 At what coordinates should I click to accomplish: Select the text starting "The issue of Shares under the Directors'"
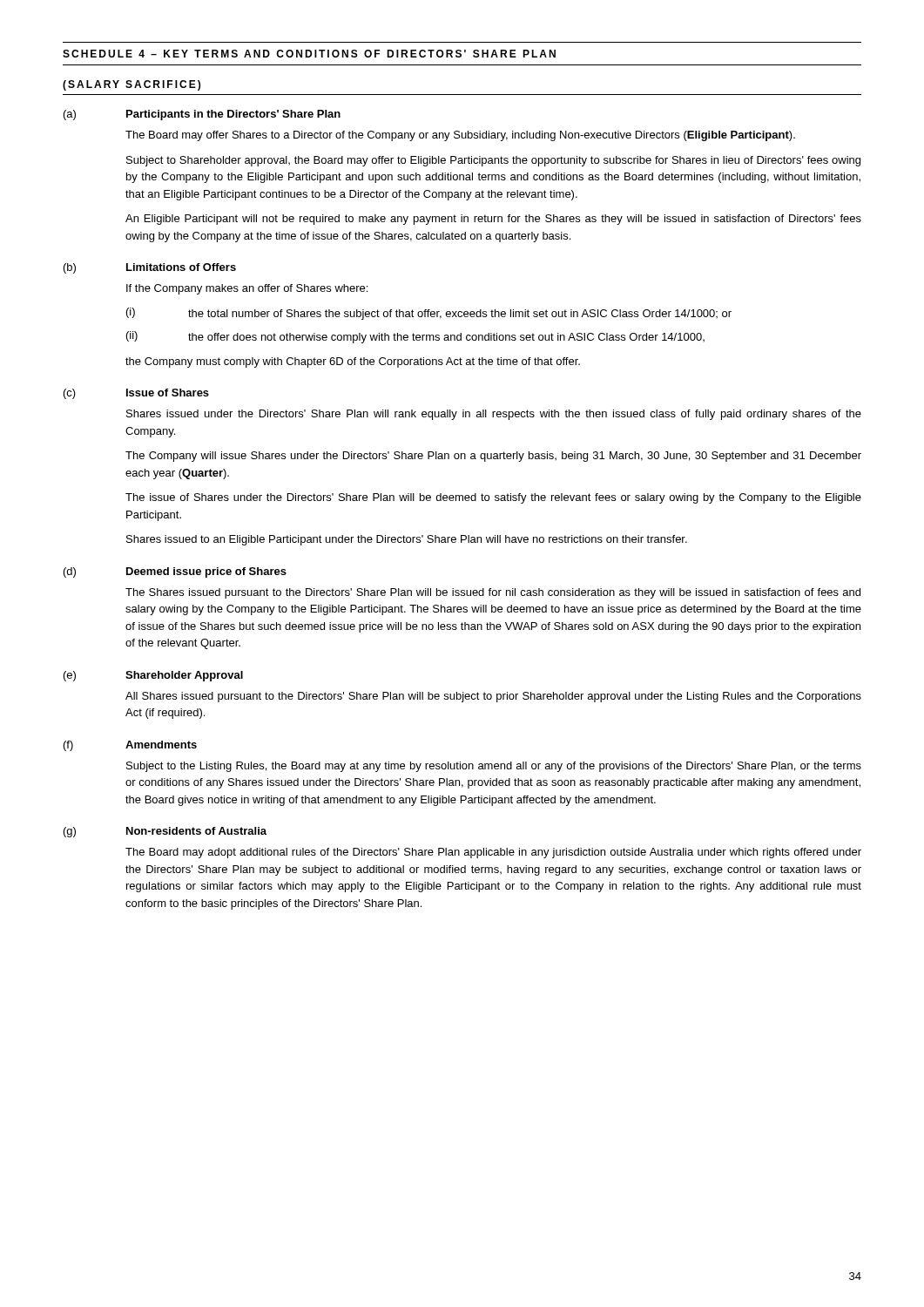(493, 506)
